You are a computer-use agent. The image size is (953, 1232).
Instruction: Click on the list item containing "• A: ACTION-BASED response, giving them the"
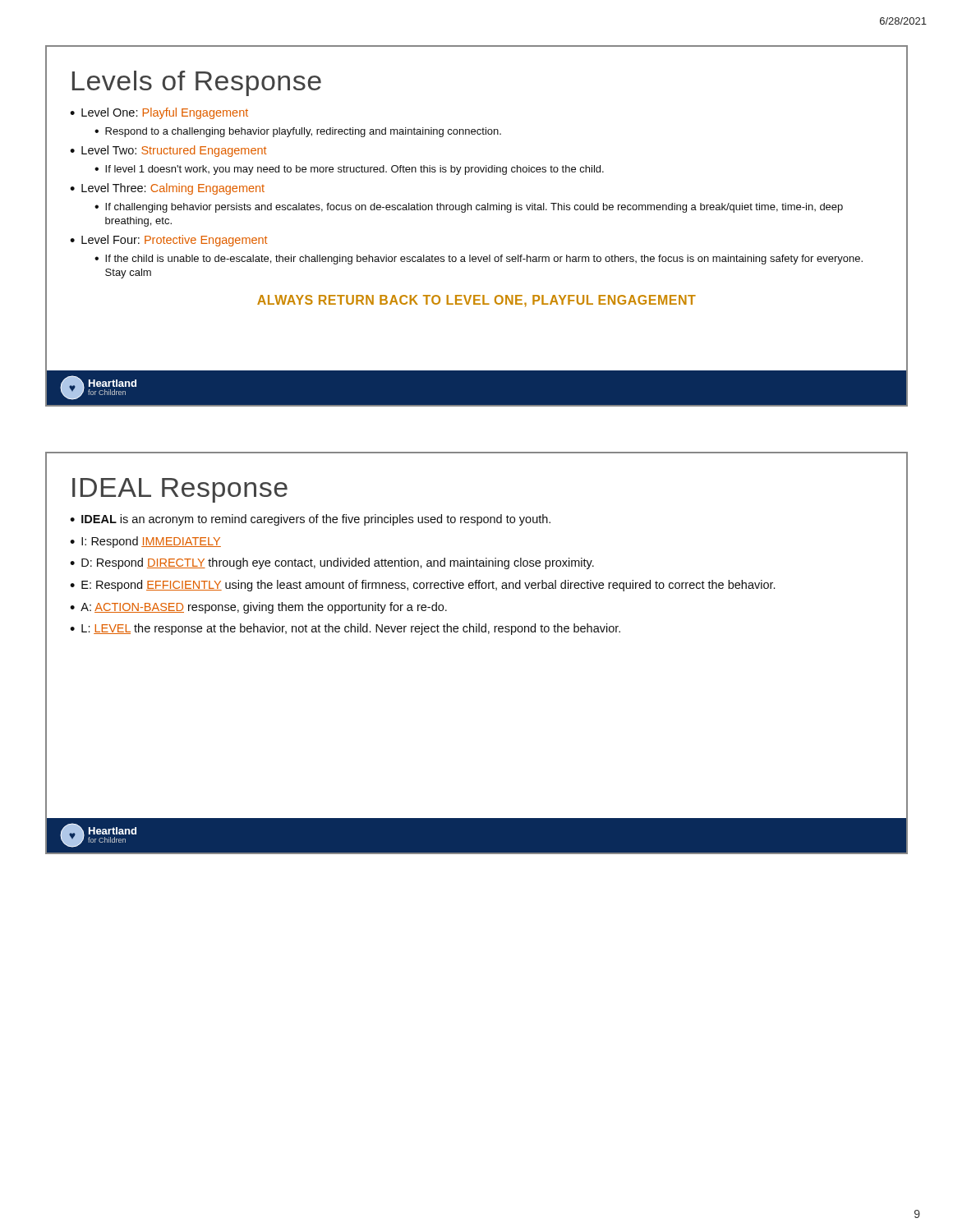(x=259, y=608)
